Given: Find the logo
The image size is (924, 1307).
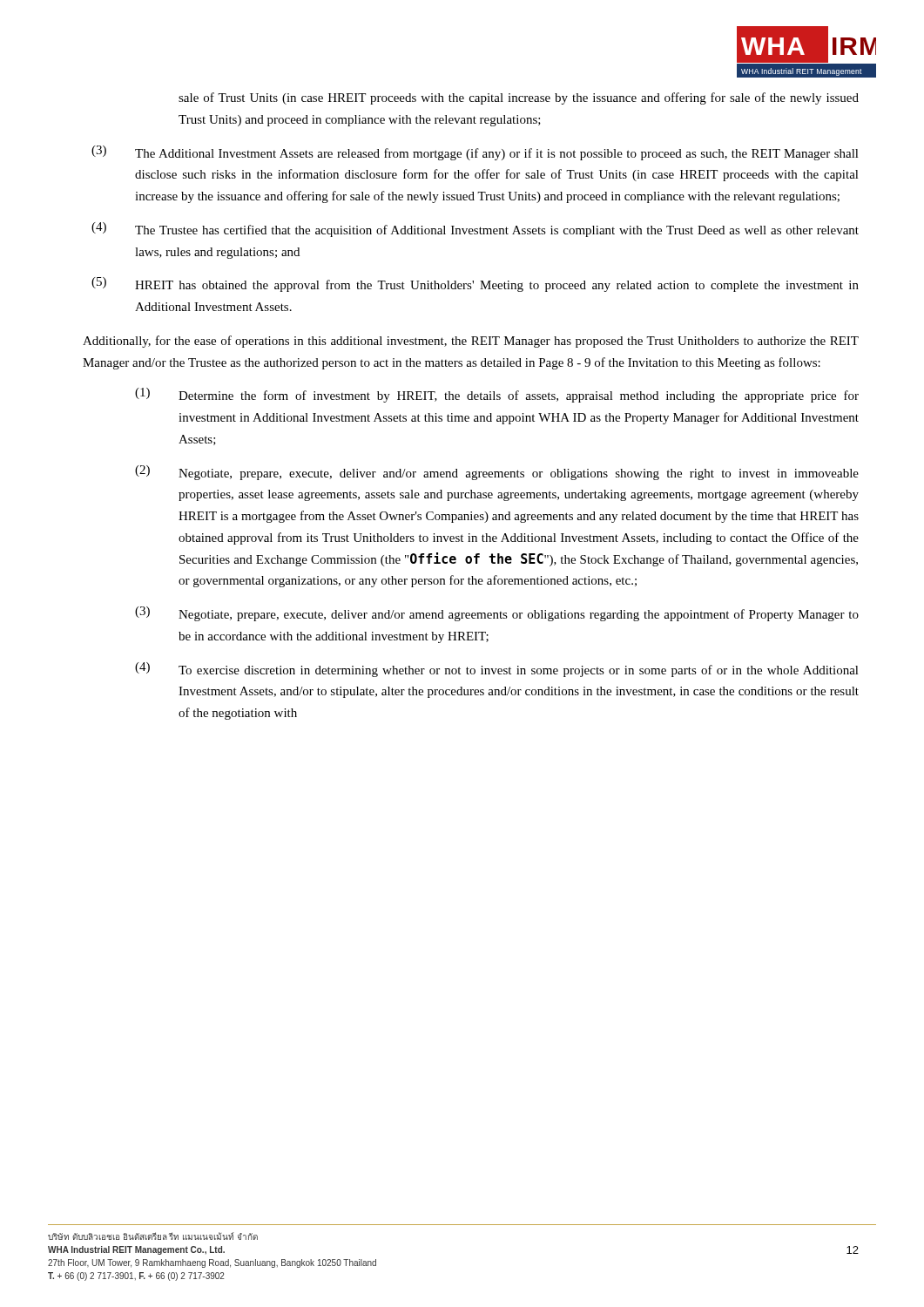Looking at the screenshot, I should (x=806, y=54).
